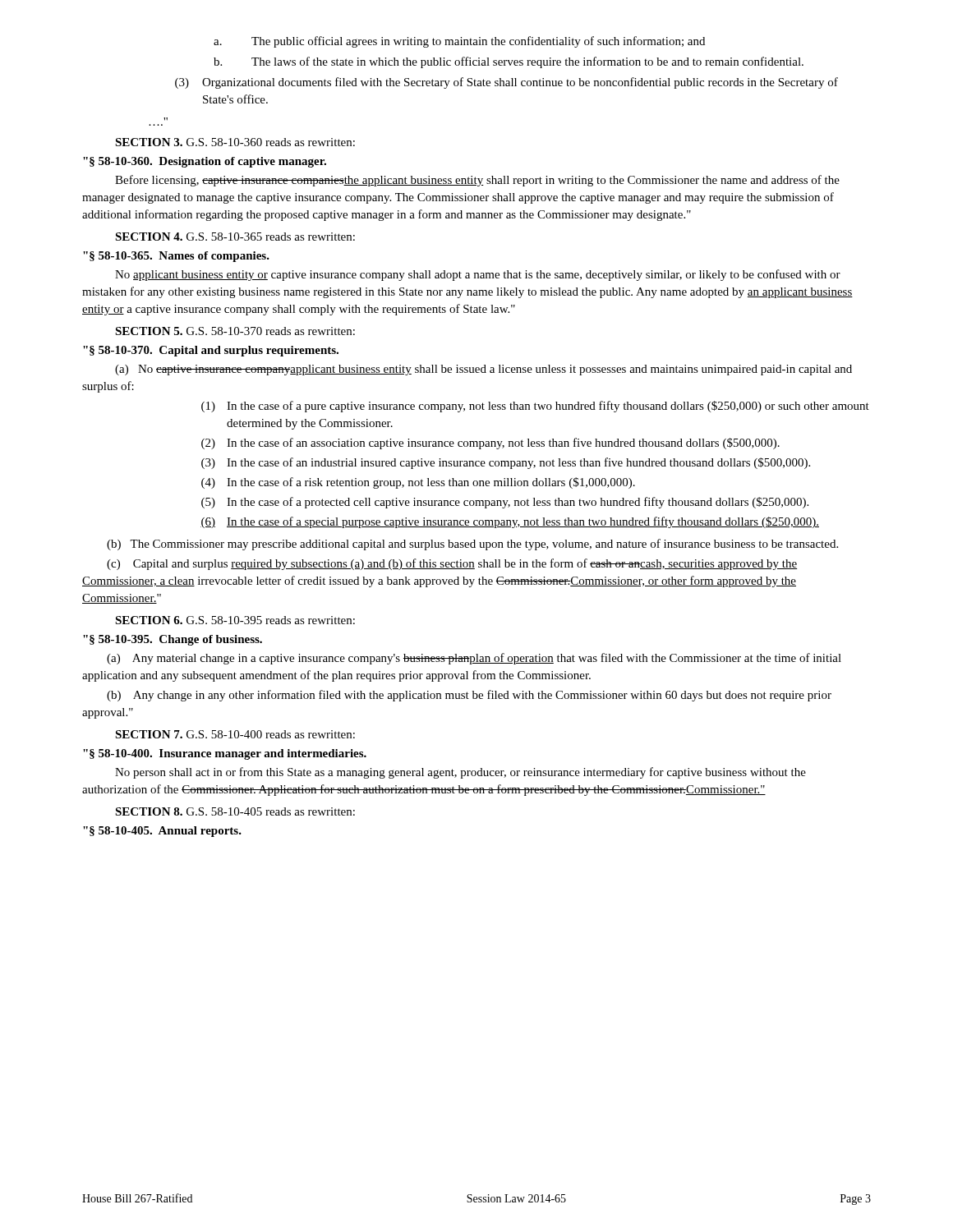Select the list item with the text "(3) Organizational documents filed with"
953x1232 pixels.
point(509,91)
